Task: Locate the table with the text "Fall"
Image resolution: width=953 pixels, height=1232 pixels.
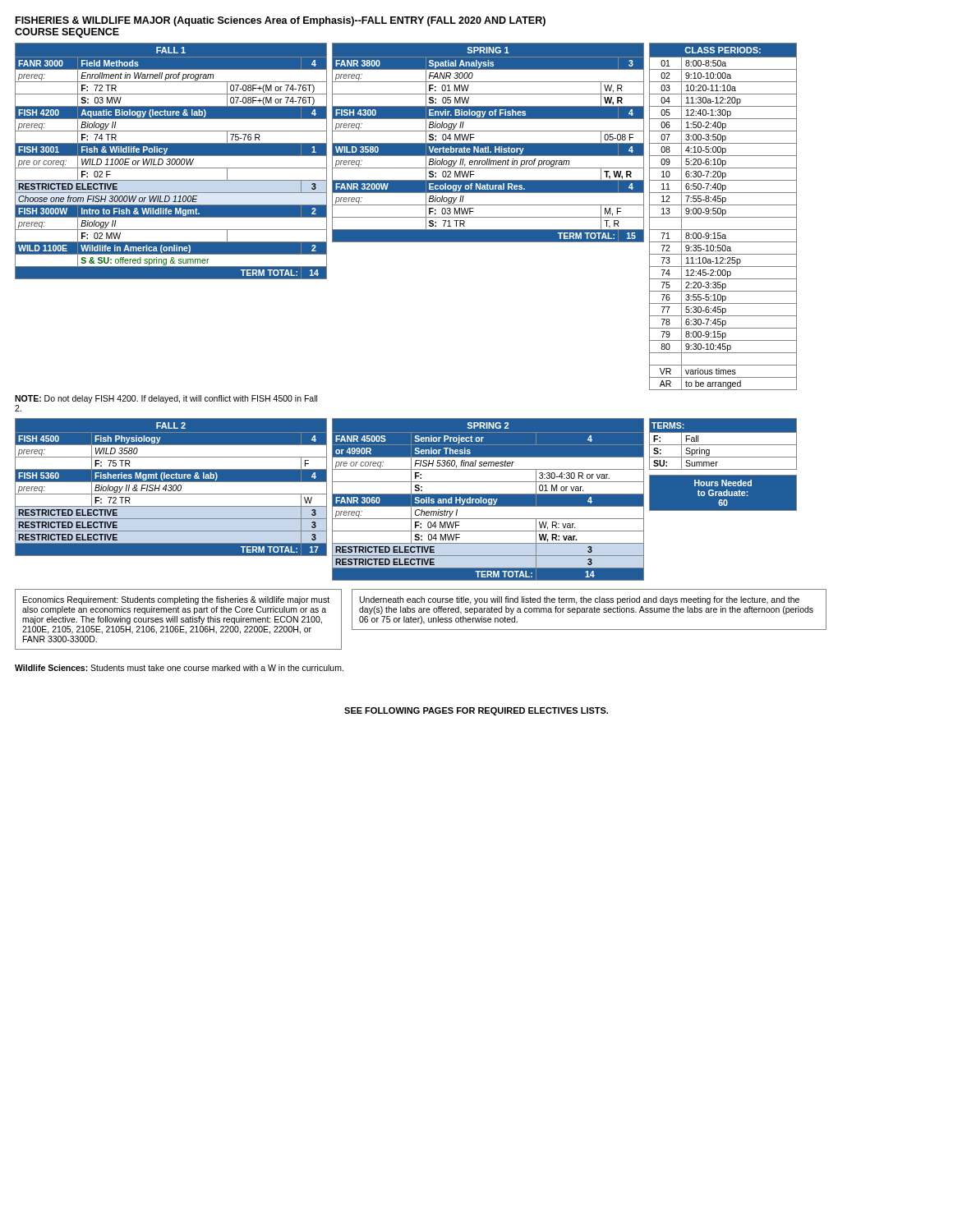Action: pyautogui.click(x=723, y=444)
